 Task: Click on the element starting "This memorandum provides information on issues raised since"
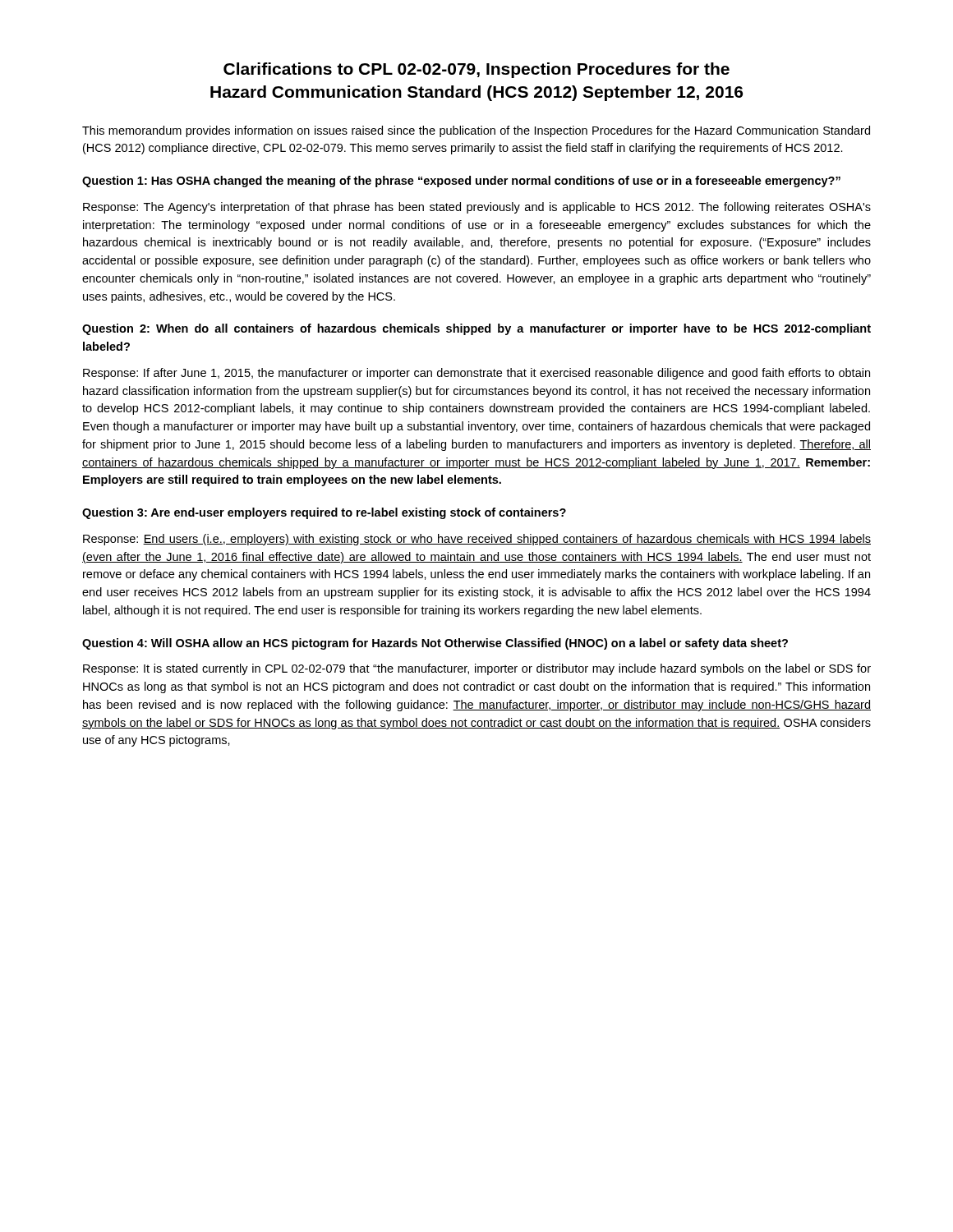[476, 139]
